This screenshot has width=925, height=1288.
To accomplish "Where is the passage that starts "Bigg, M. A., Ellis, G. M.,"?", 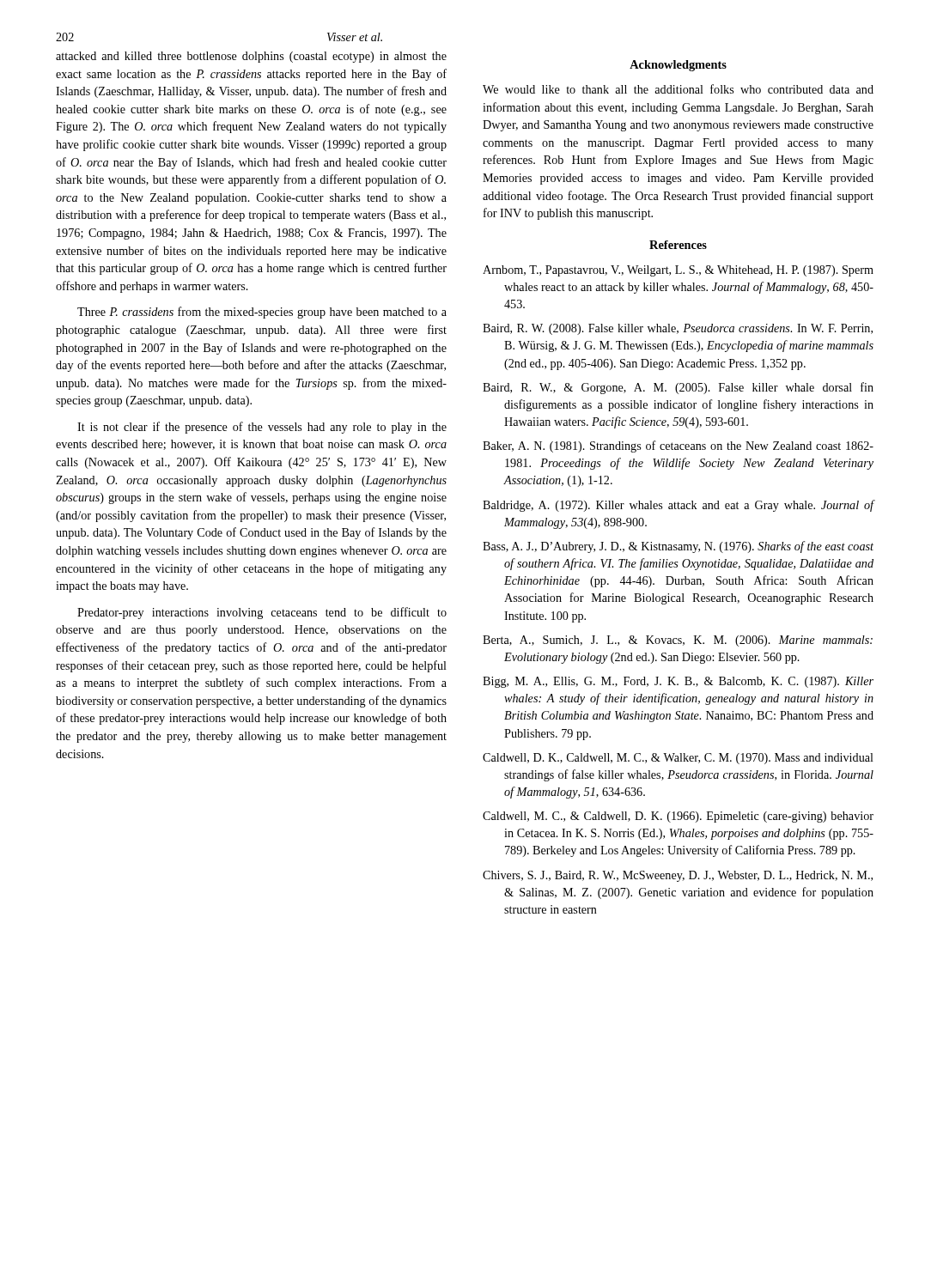I will click(x=678, y=707).
